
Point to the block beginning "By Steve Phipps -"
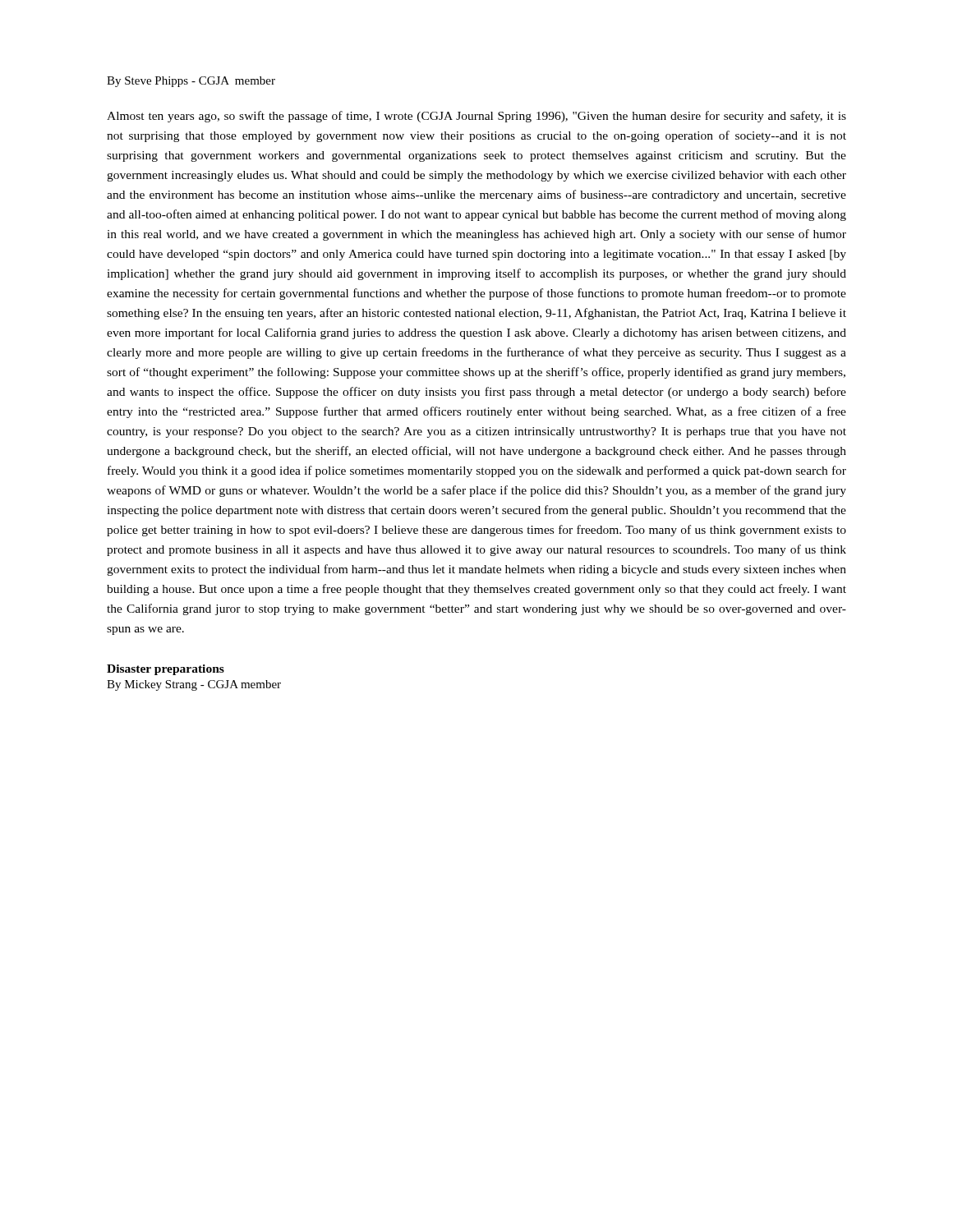click(x=191, y=81)
